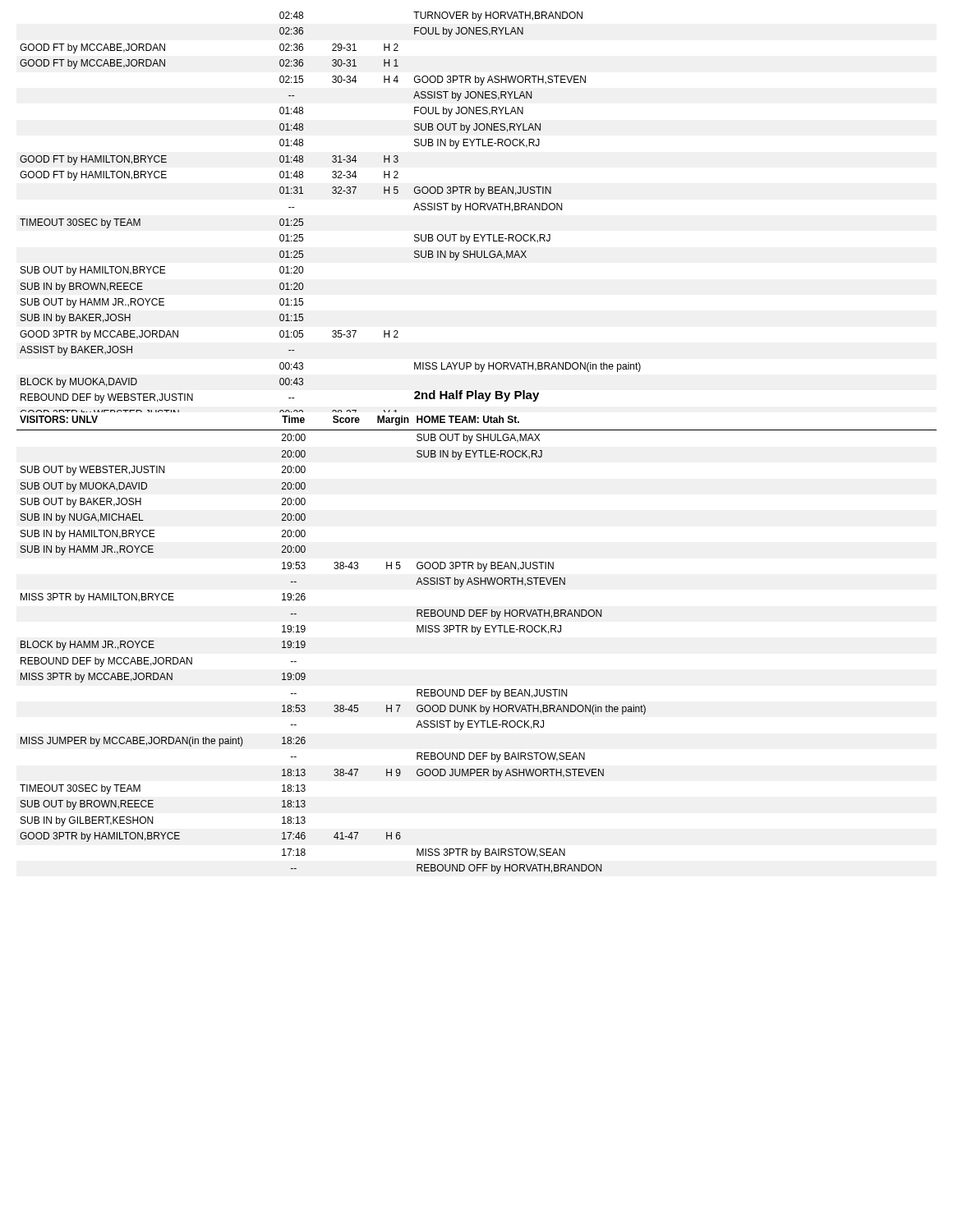Click on the table containing "MISS 3PTR by"
The image size is (953, 1232).
click(476, 645)
